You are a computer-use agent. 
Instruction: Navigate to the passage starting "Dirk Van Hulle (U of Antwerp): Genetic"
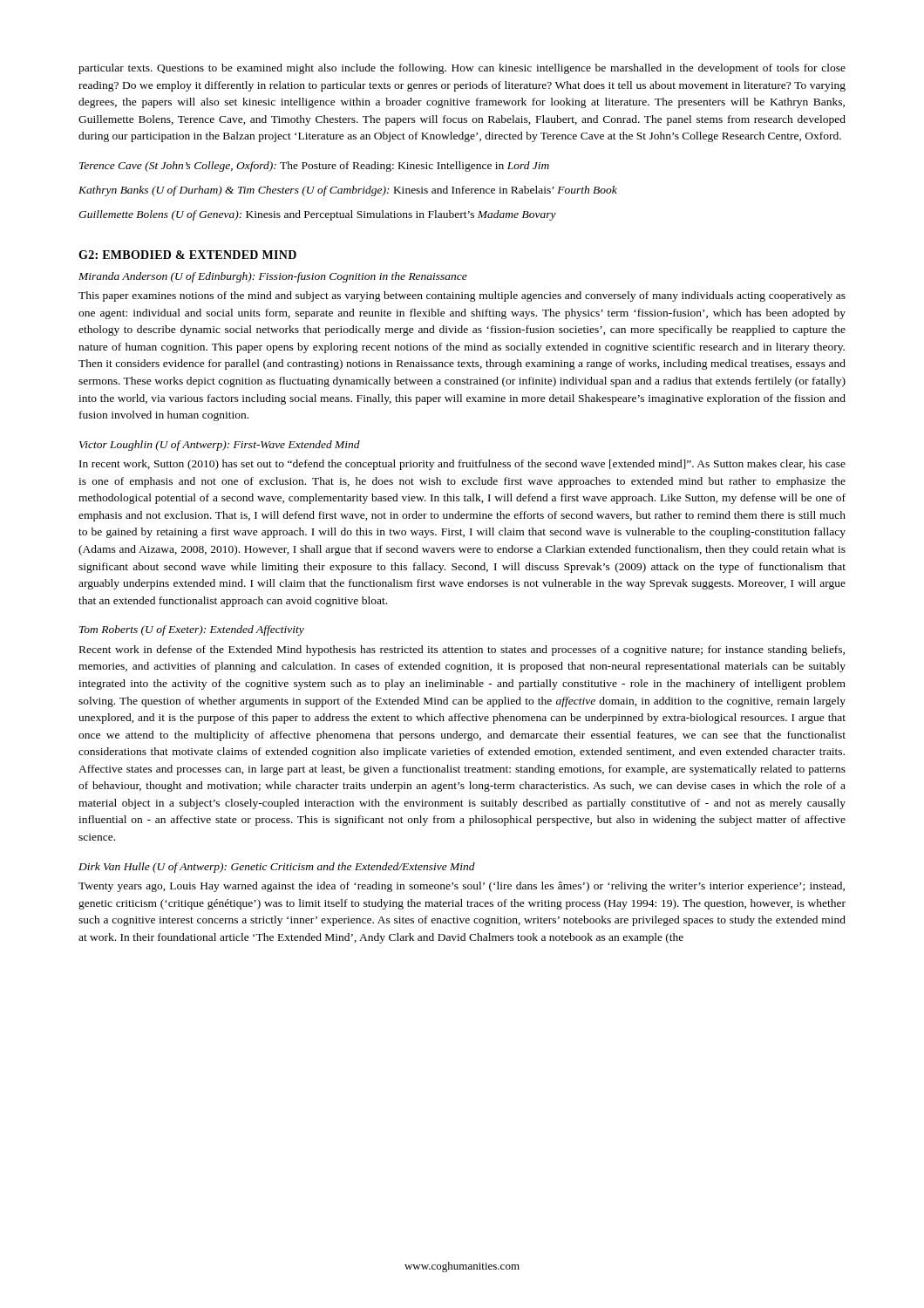tap(277, 866)
